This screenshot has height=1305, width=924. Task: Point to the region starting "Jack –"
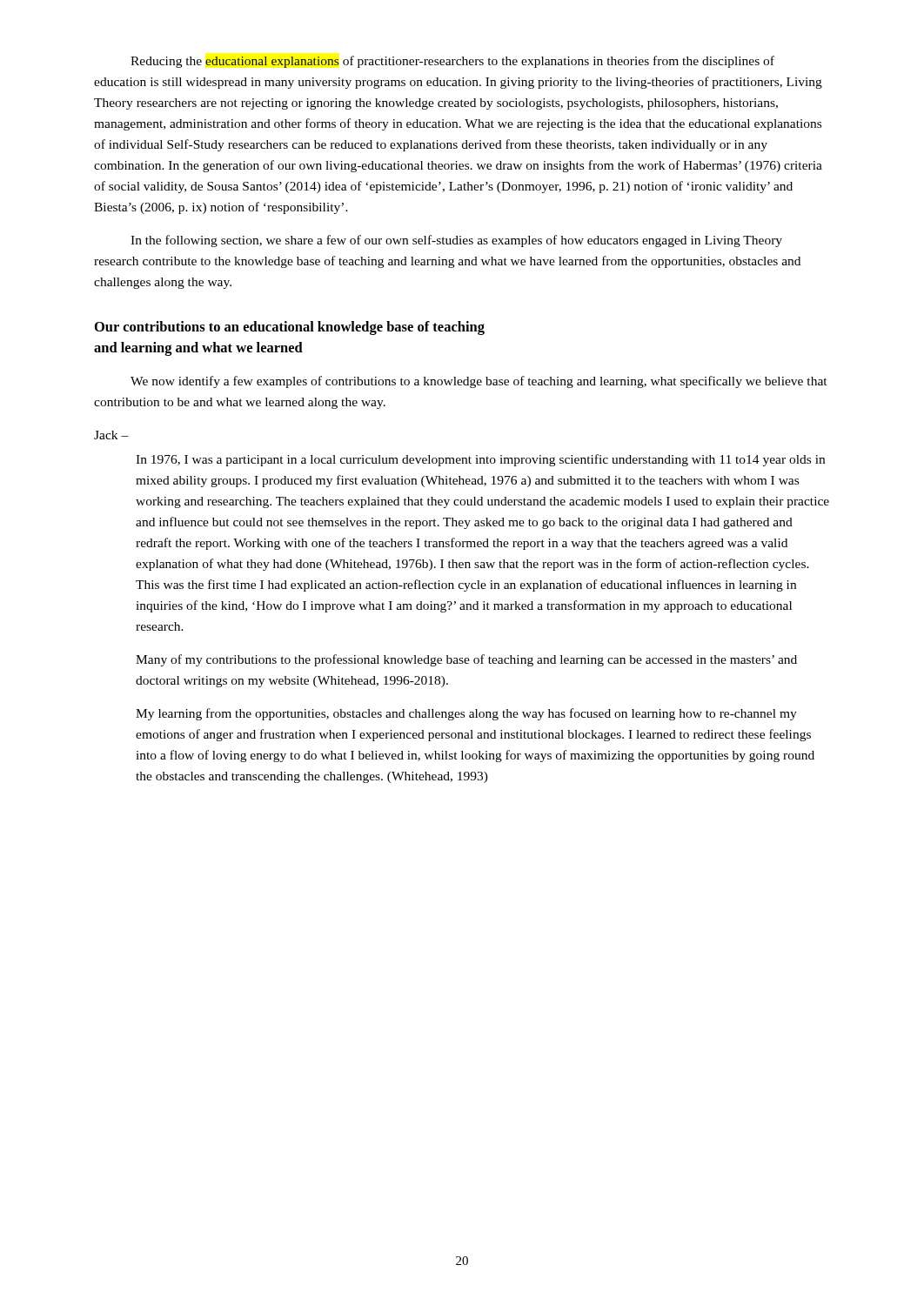(111, 435)
